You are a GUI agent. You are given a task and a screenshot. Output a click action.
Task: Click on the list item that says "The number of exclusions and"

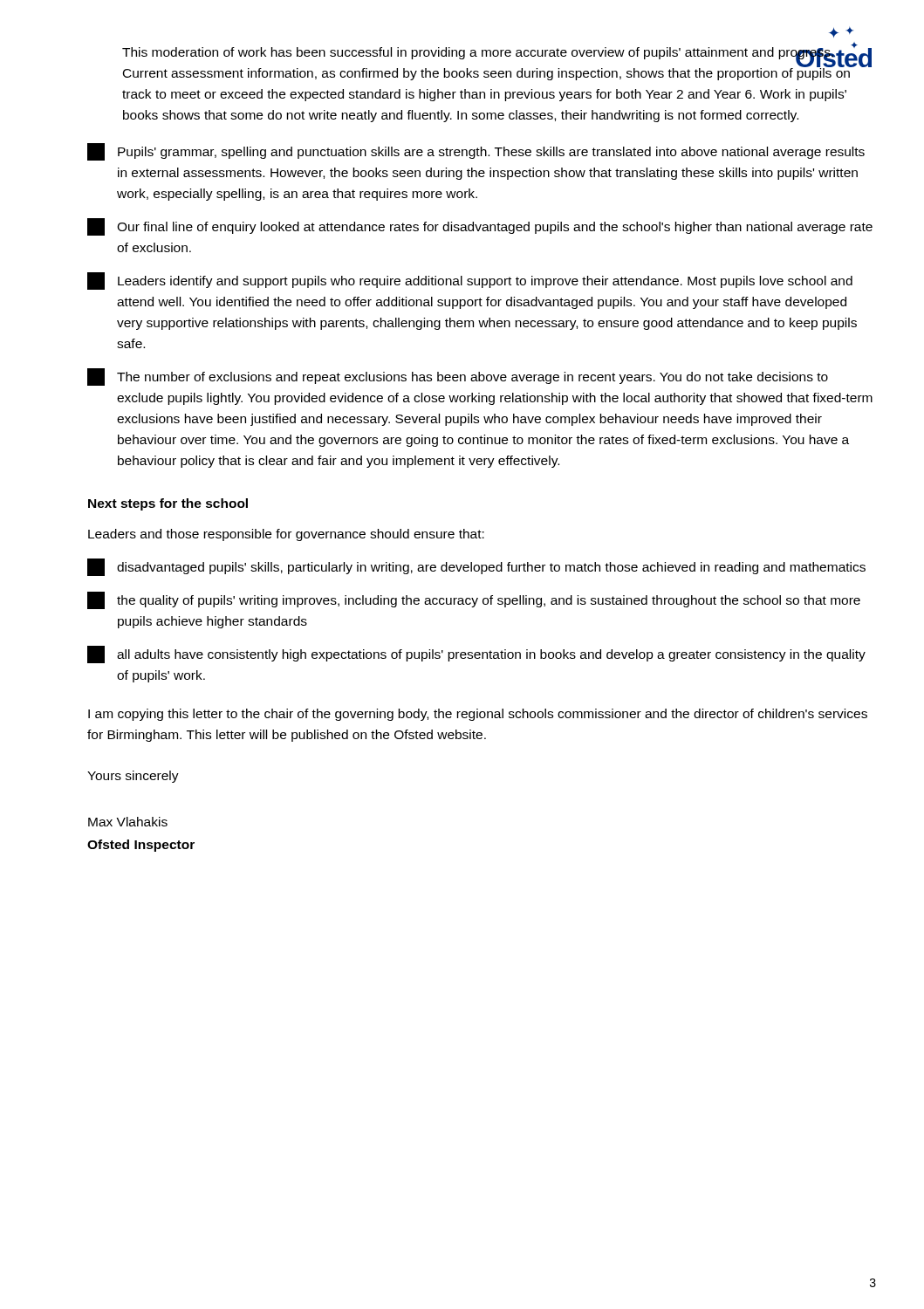(482, 419)
